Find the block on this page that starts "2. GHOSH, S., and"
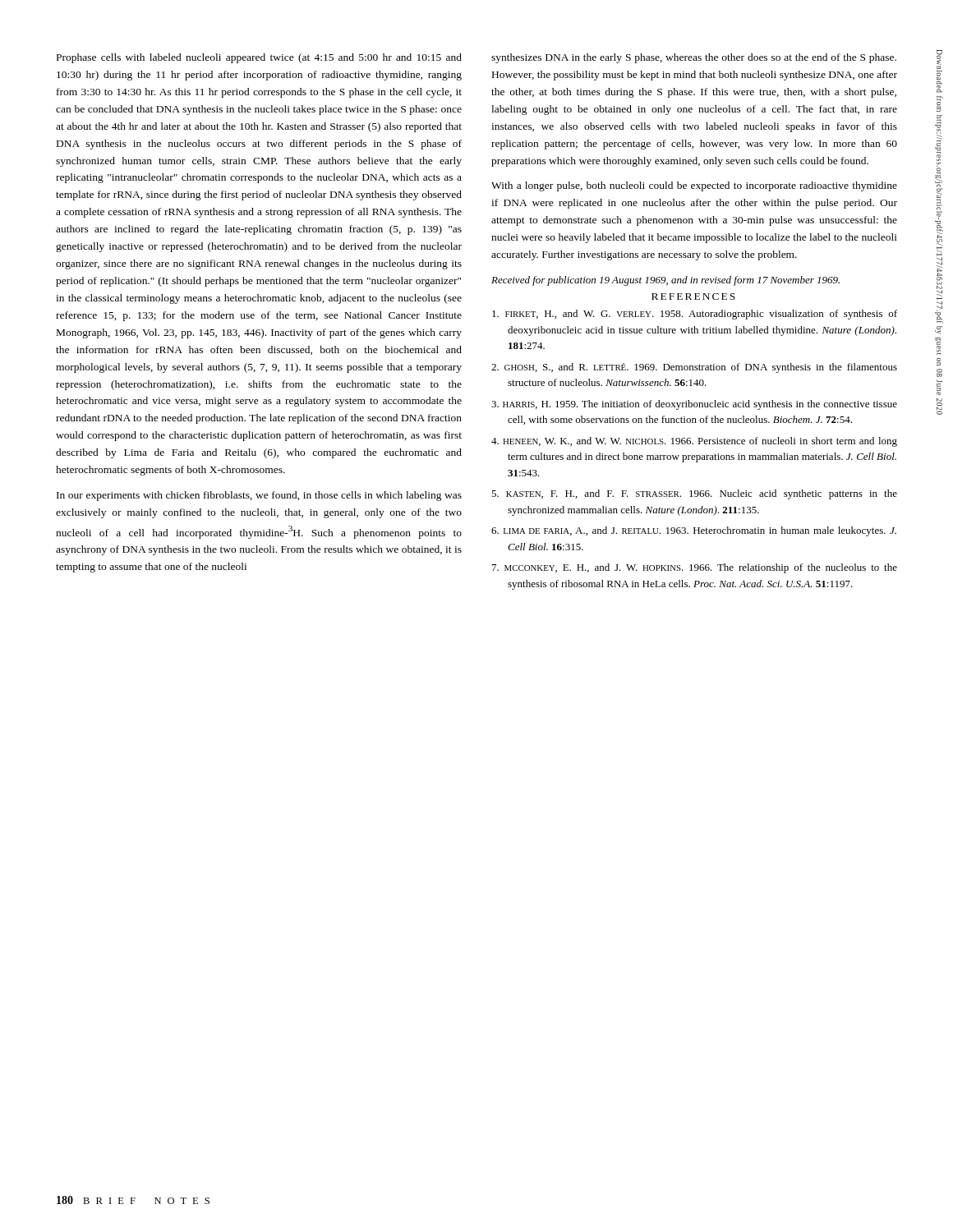 point(694,374)
